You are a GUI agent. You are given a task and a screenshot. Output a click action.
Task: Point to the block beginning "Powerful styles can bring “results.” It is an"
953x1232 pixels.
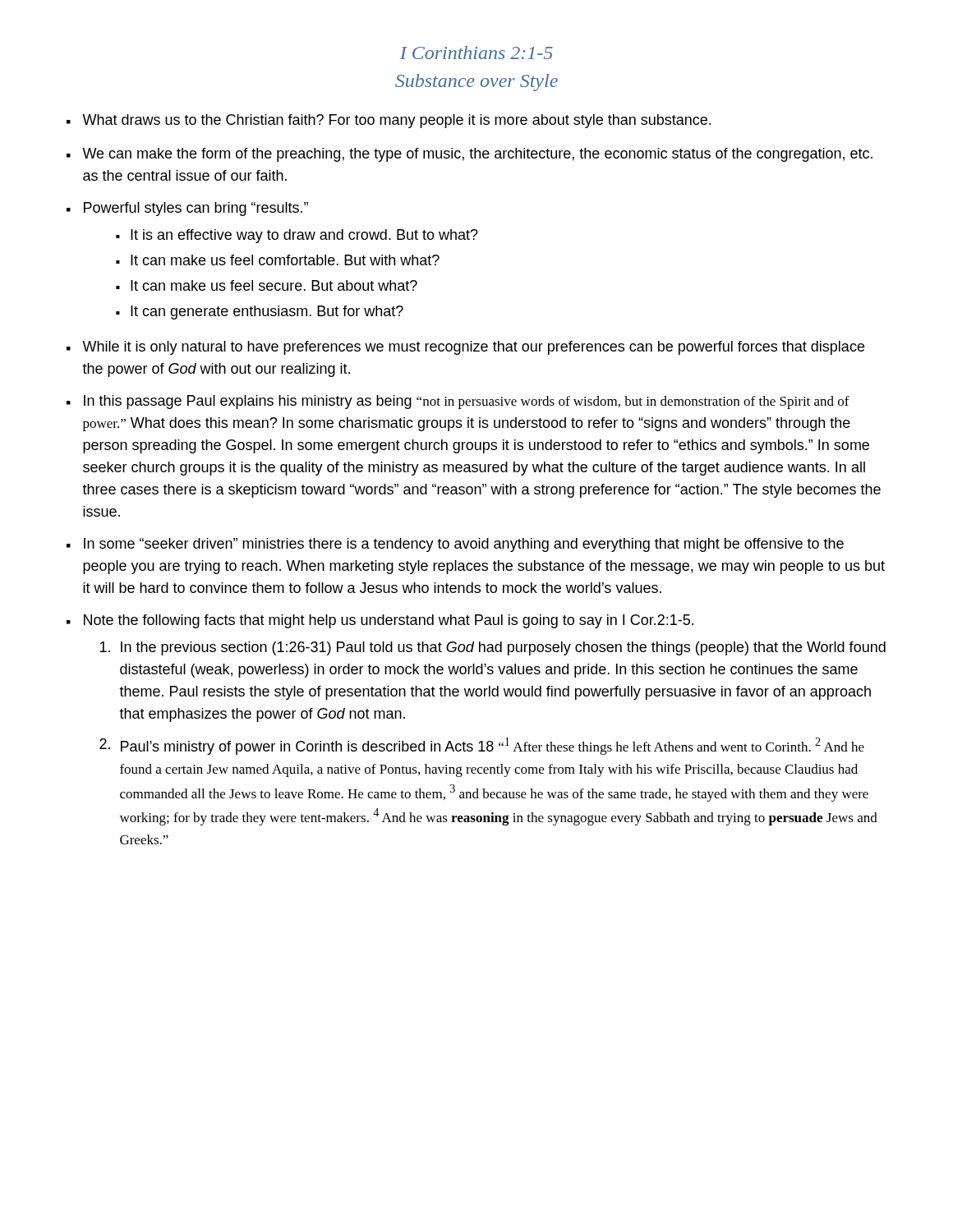click(x=196, y=209)
